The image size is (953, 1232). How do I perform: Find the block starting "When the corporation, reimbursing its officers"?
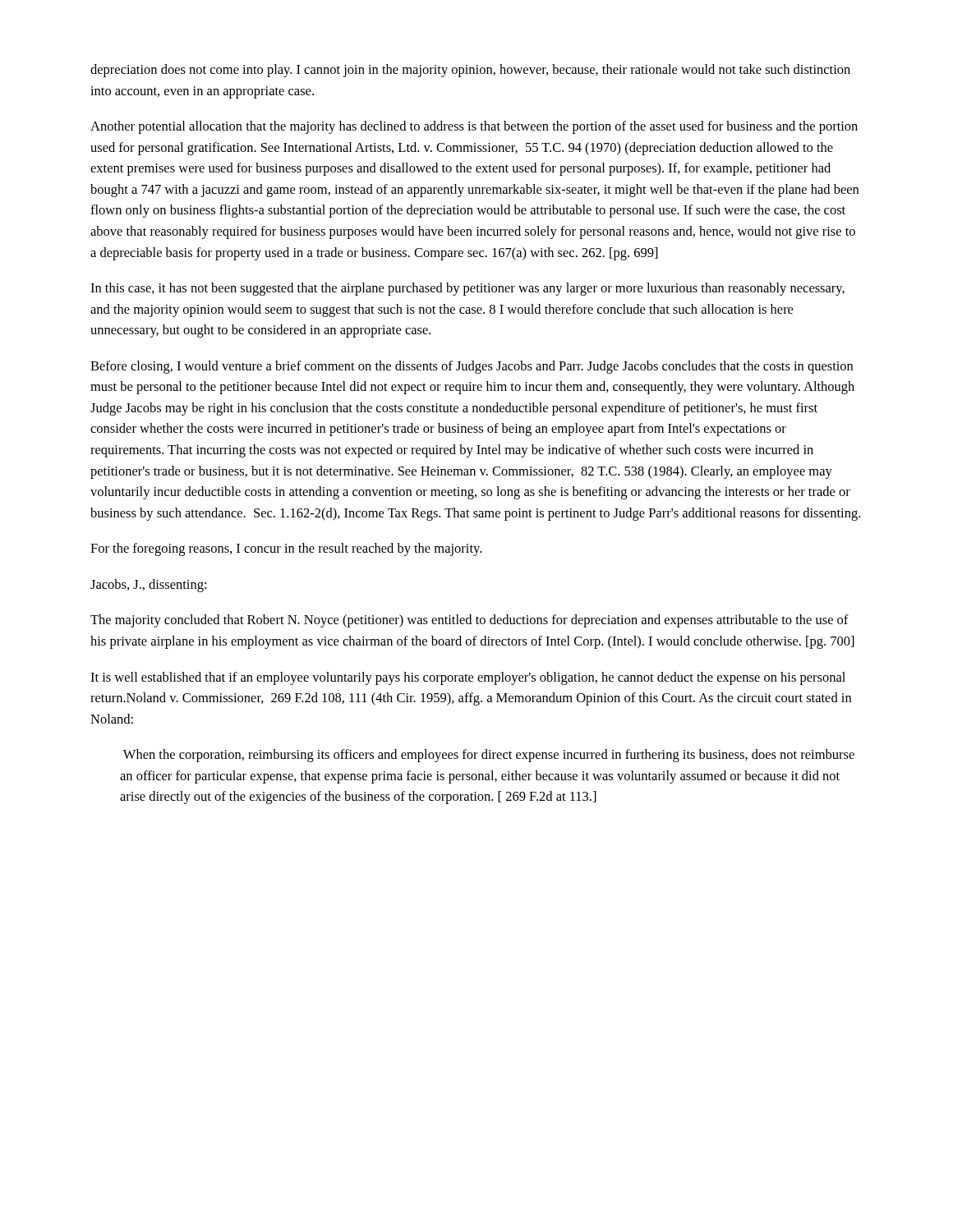click(x=487, y=776)
